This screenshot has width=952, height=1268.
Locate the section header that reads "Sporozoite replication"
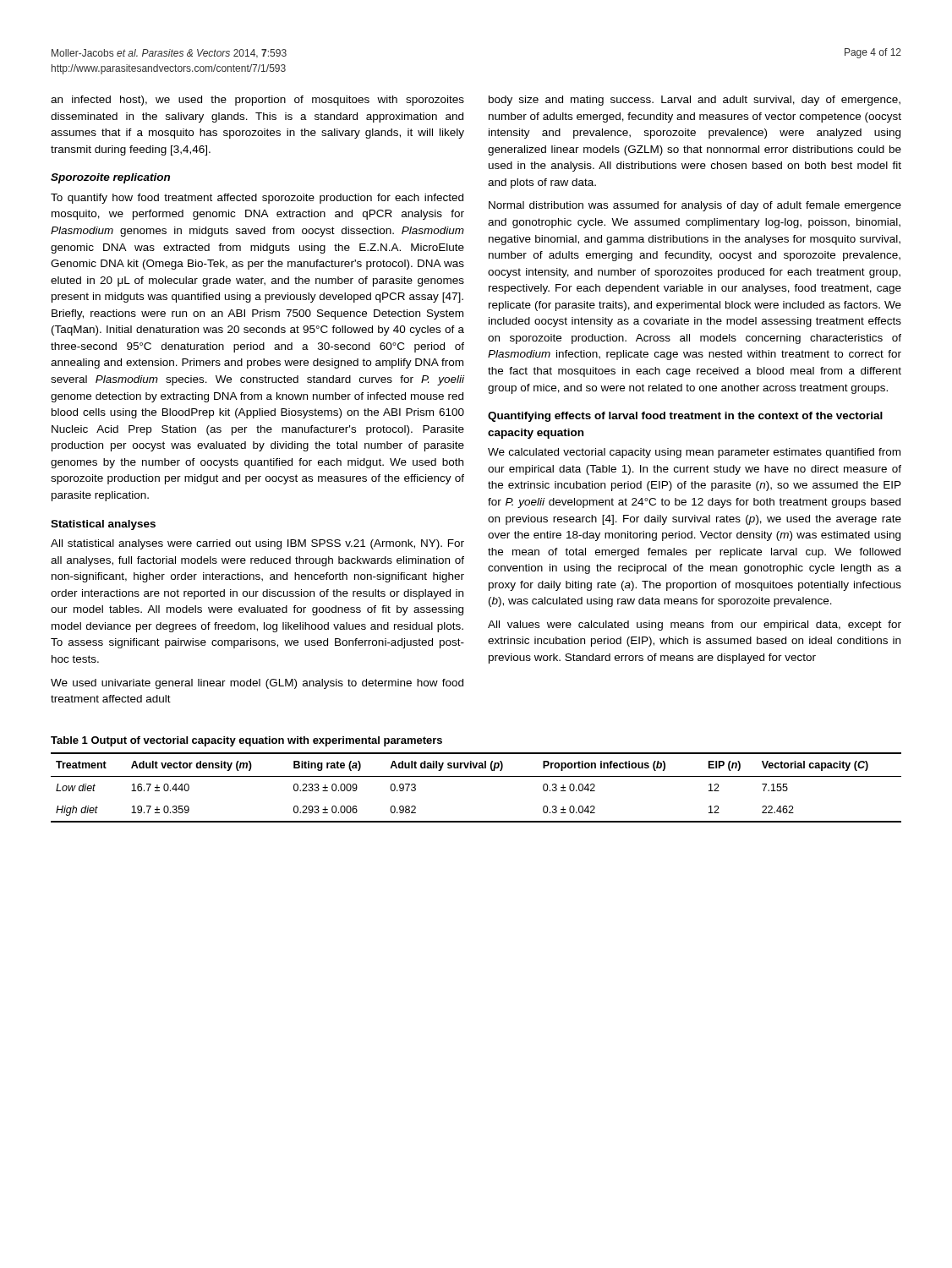[x=111, y=177]
